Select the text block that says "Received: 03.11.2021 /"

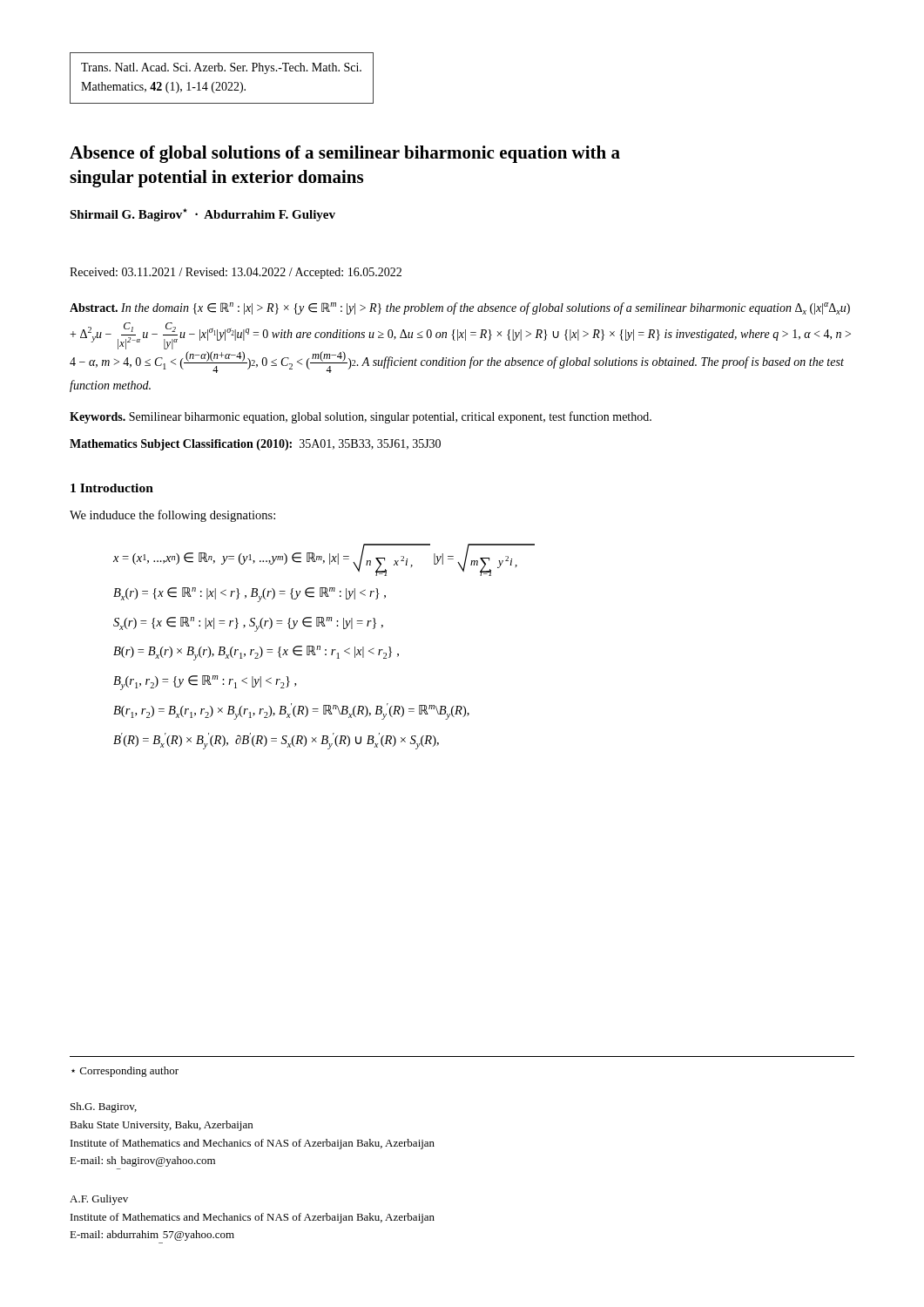pos(236,273)
